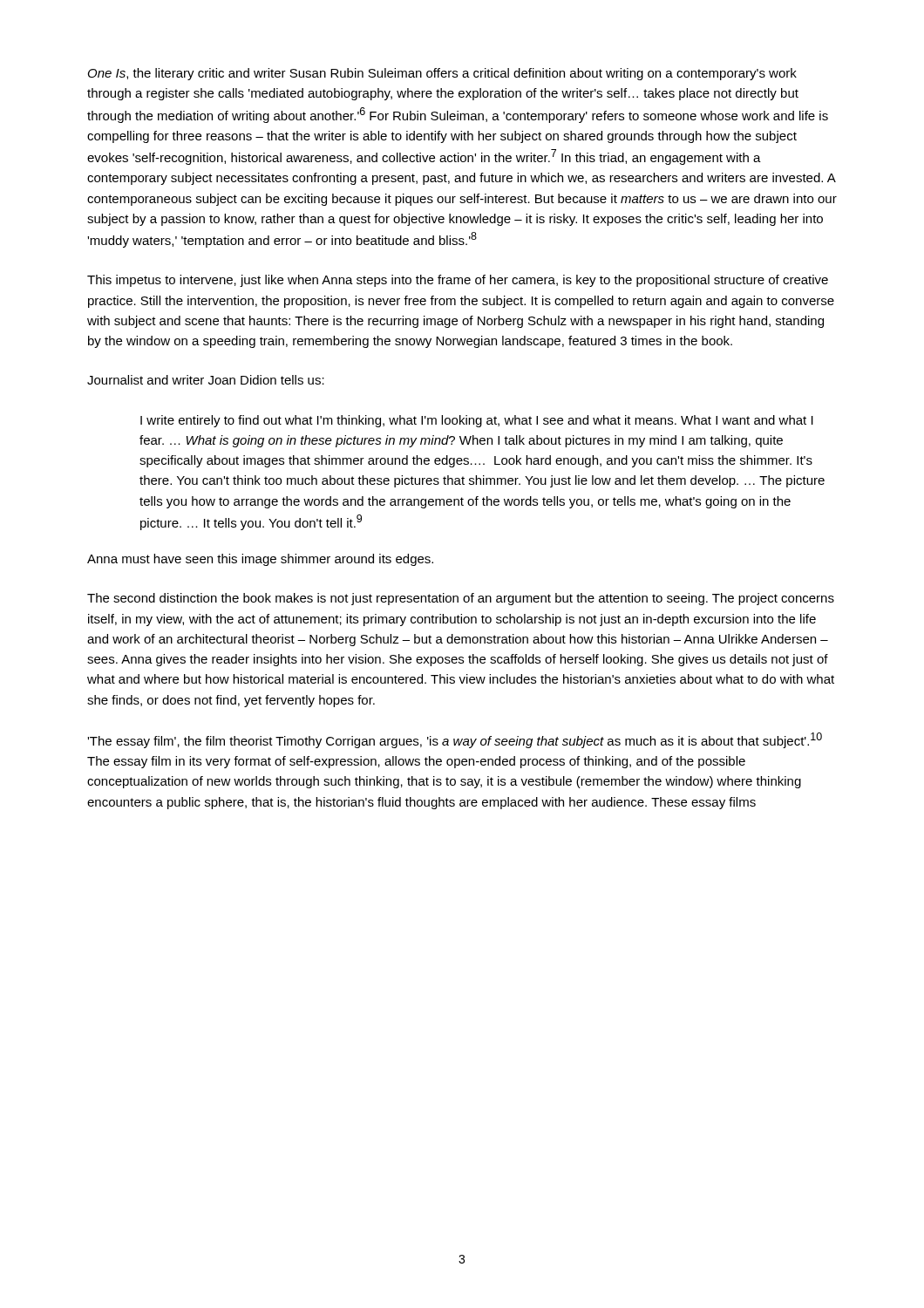Where is the passage that starts "The second distinction the book makes is not"?
This screenshot has width=924, height=1308.
(461, 649)
